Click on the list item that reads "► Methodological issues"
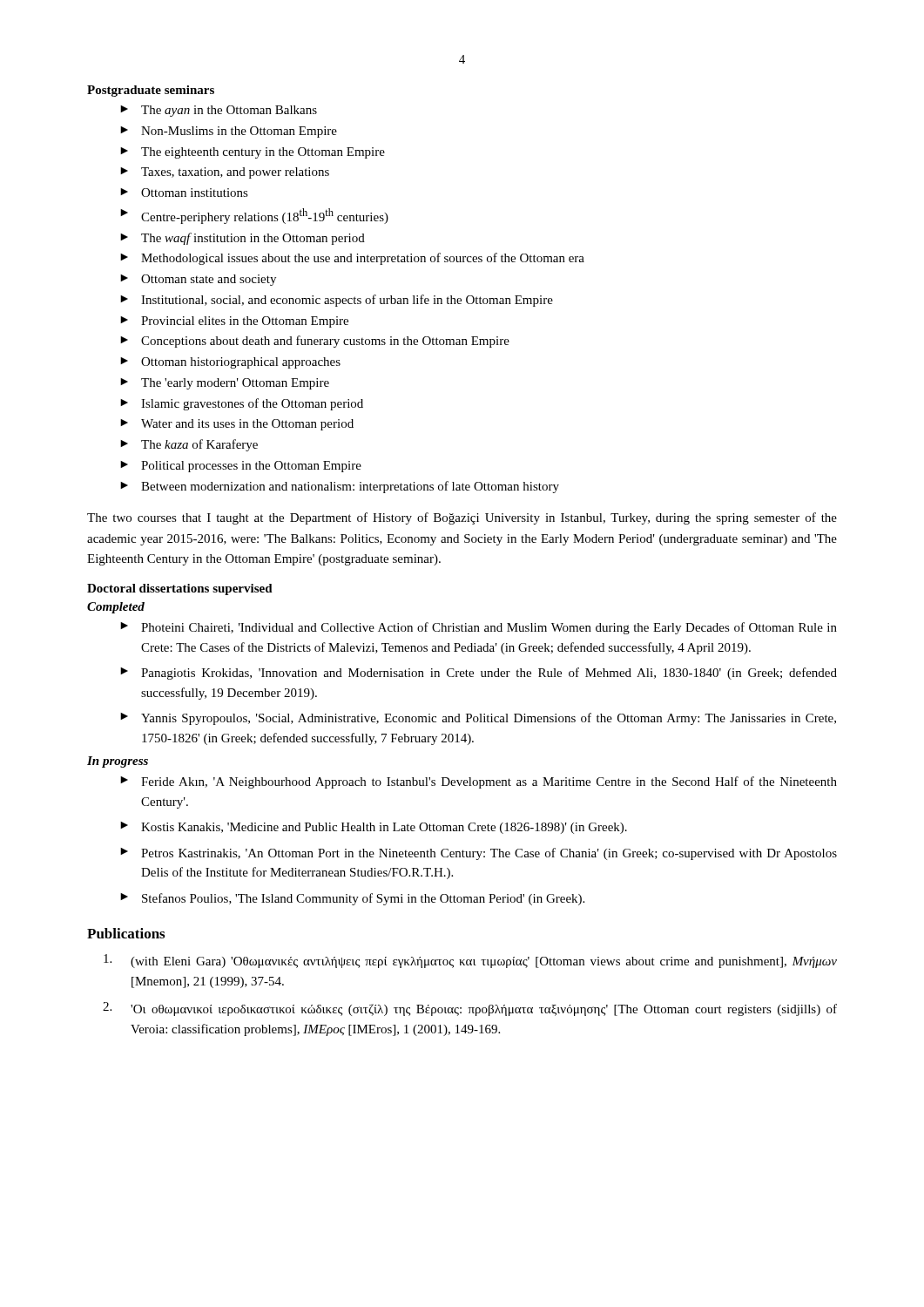 [478, 259]
